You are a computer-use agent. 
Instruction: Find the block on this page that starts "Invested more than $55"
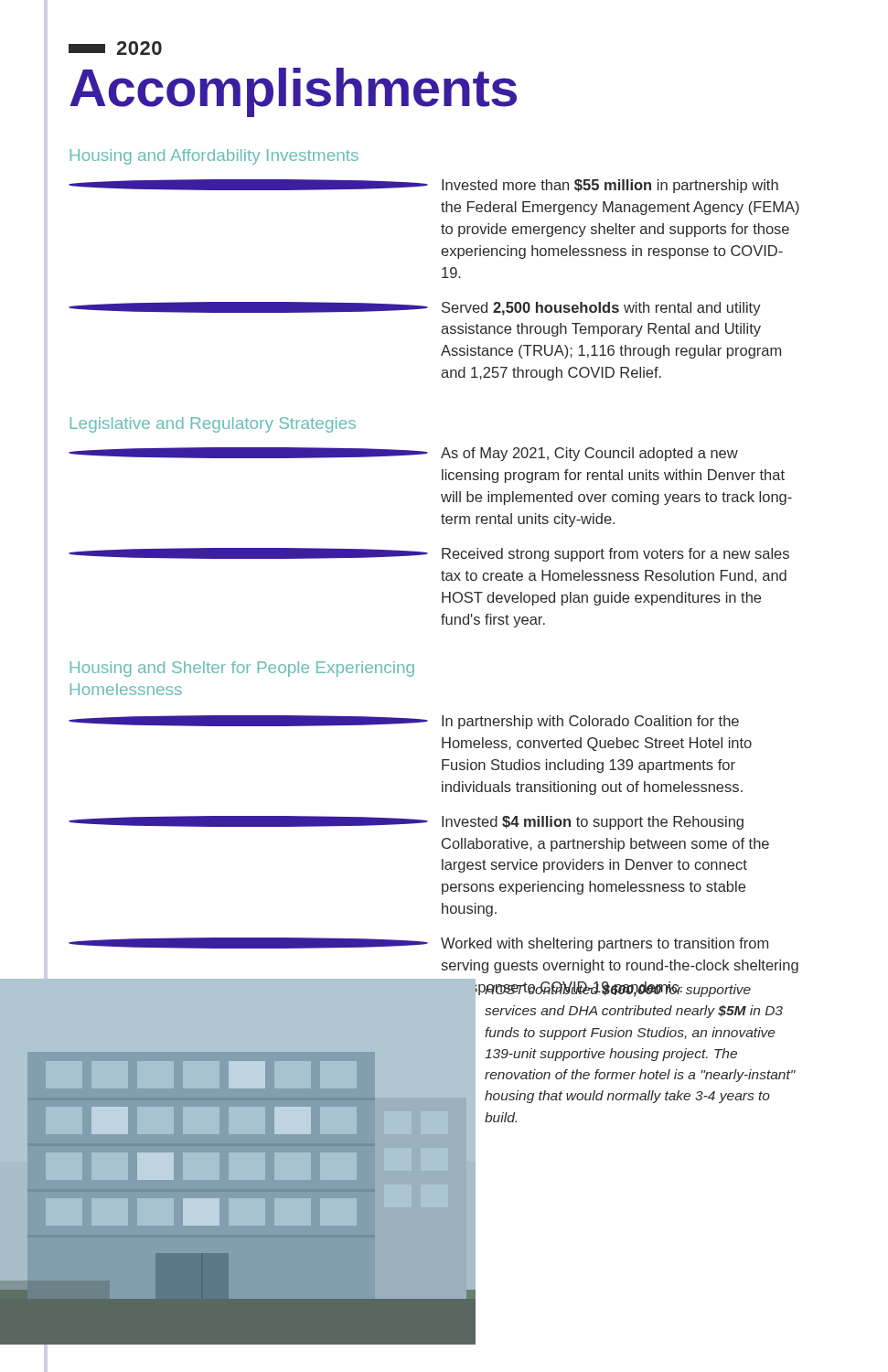point(434,229)
